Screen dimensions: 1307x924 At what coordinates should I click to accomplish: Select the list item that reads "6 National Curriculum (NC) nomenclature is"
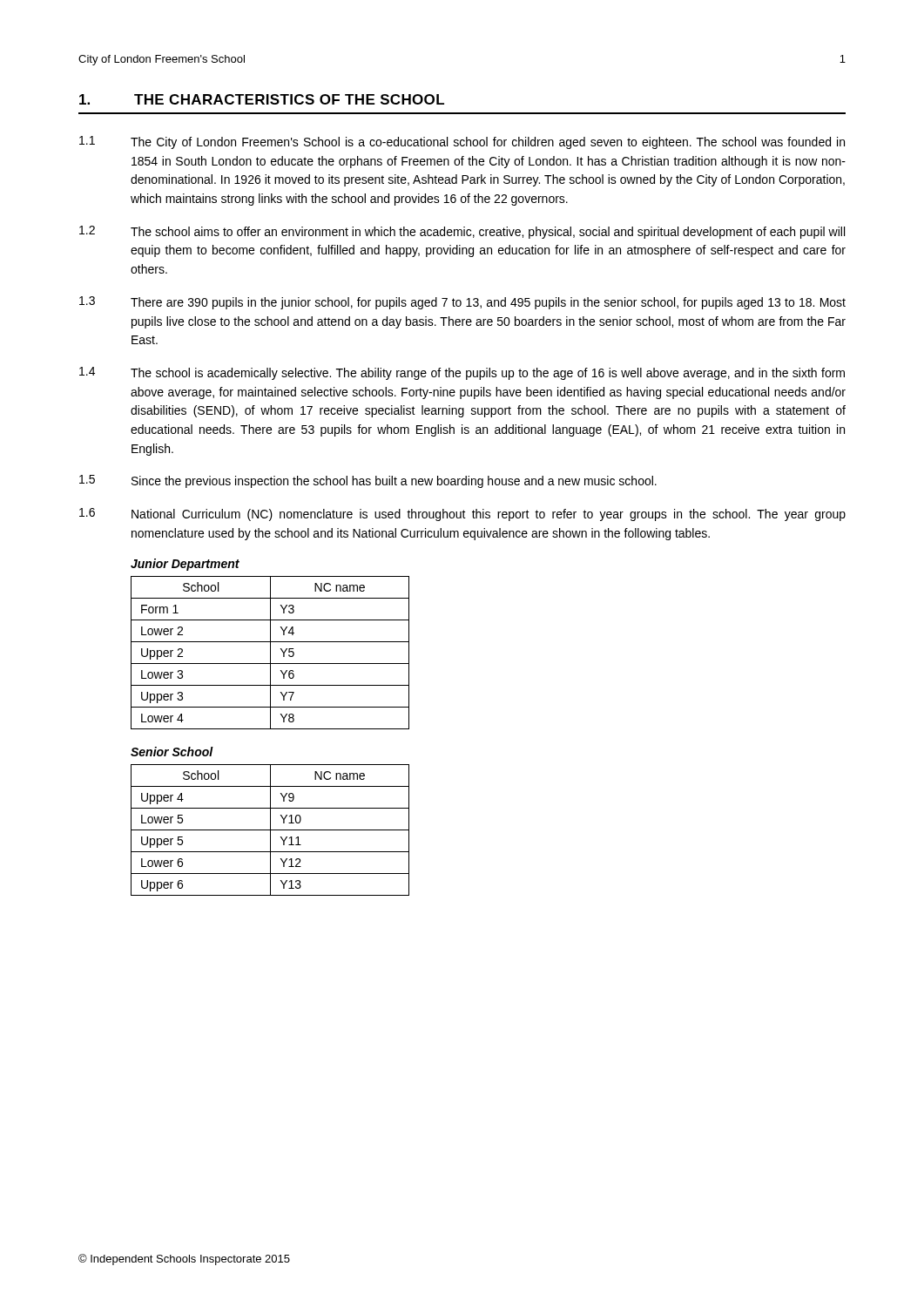[462, 524]
